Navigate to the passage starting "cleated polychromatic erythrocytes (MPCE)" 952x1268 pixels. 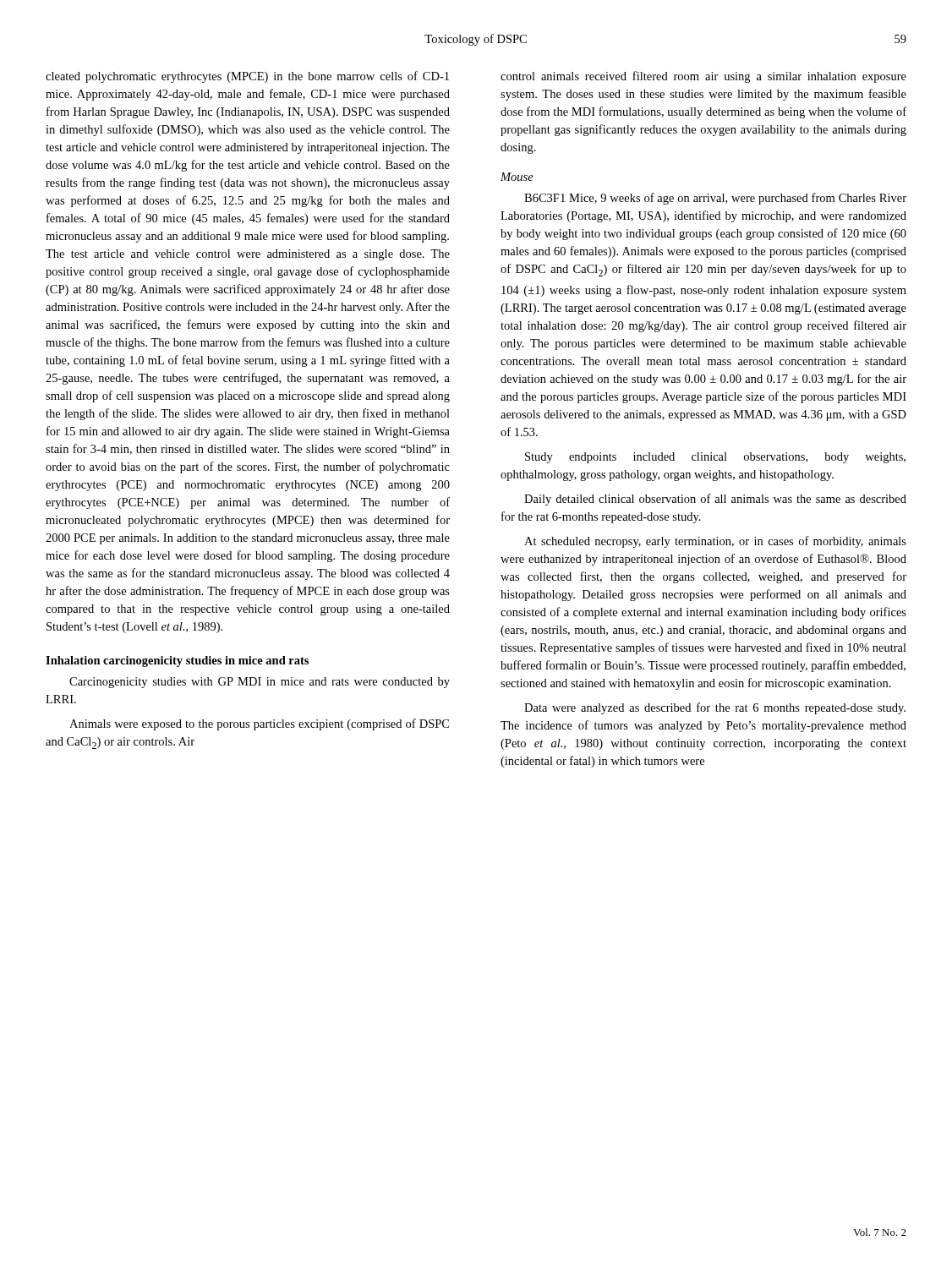[248, 352]
